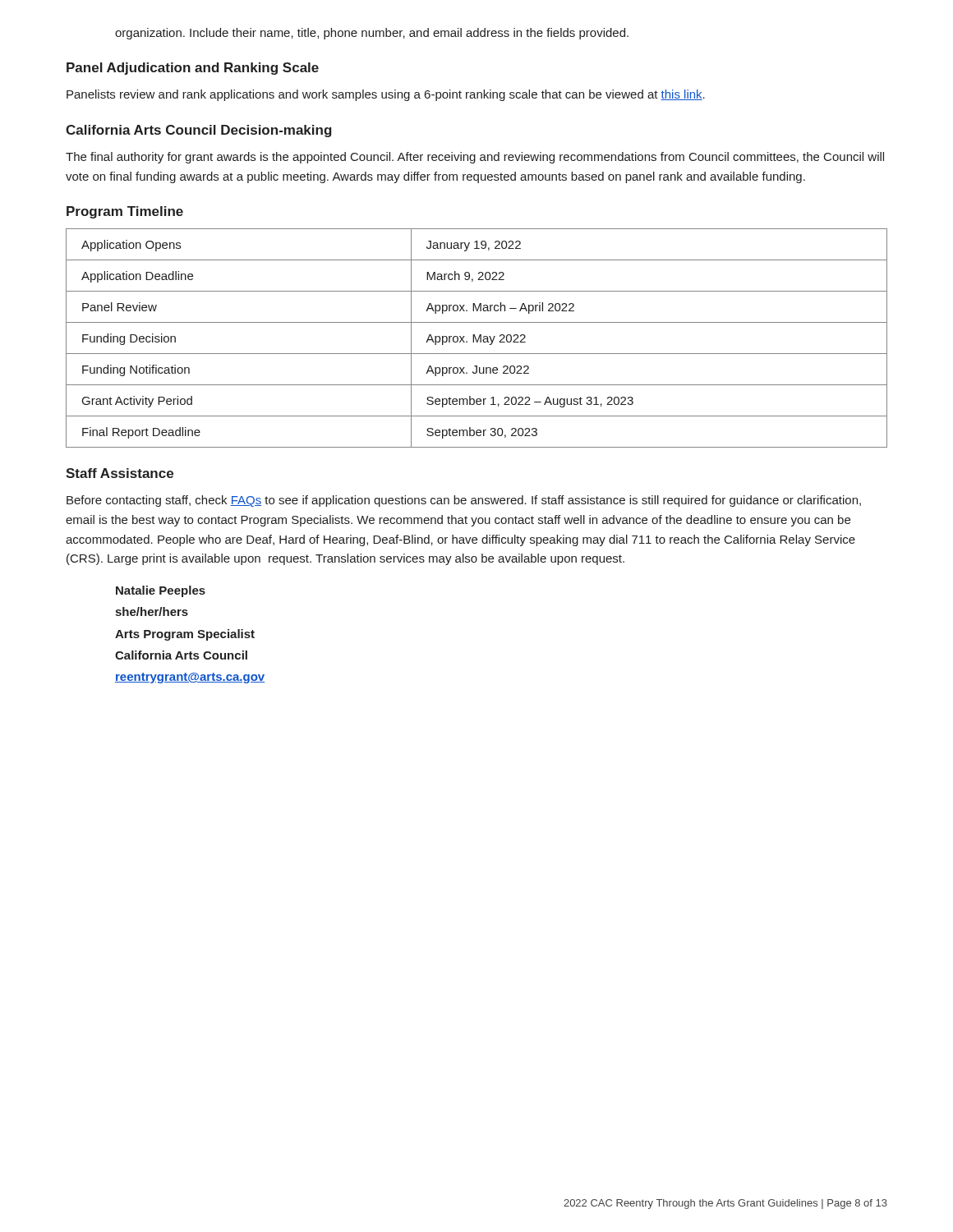953x1232 pixels.
Task: Click where it says "Staff Assistance"
Action: click(x=120, y=474)
